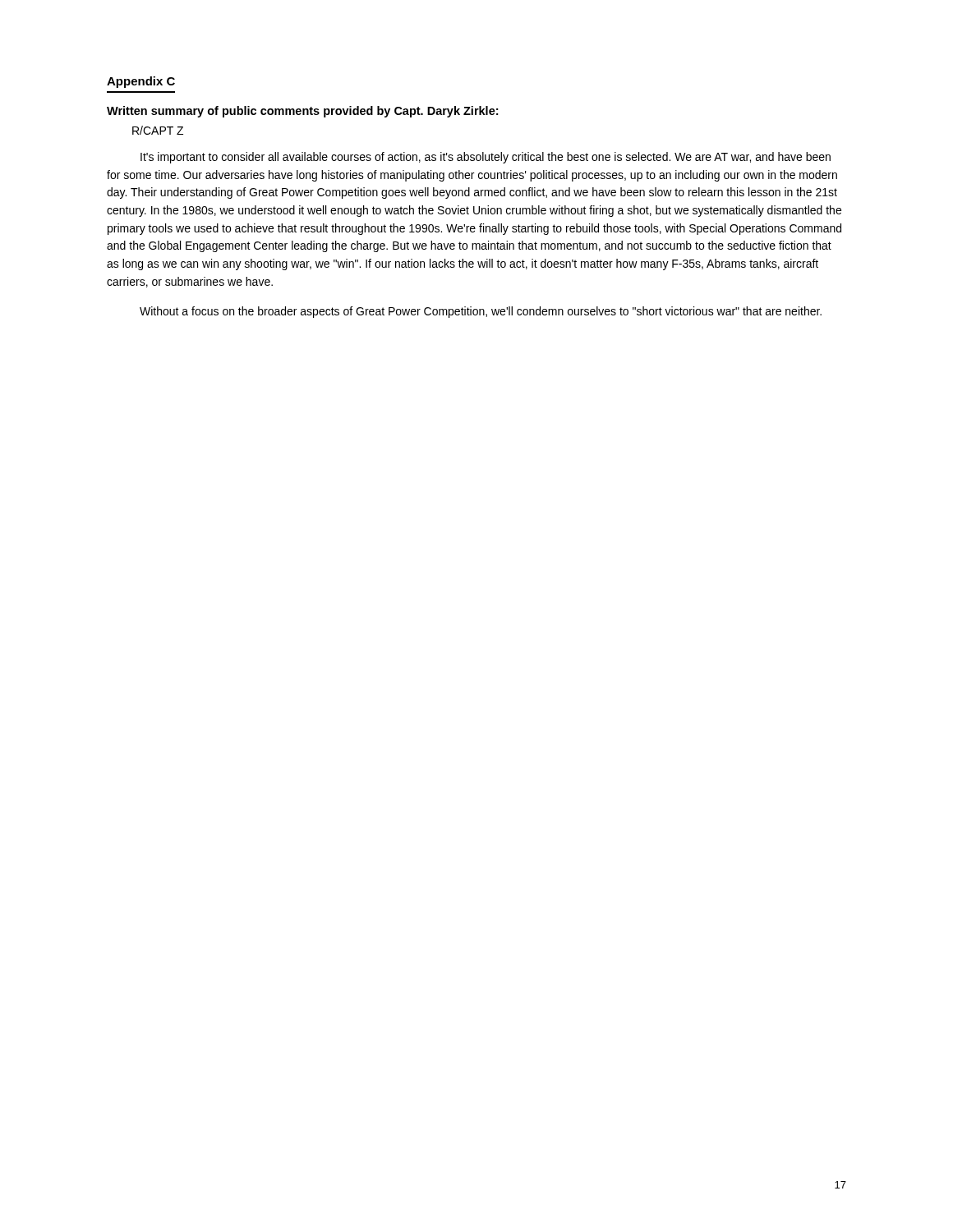This screenshot has height=1232, width=953.
Task: Locate the section header with the text "Appendix C"
Action: pyautogui.click(x=141, y=83)
